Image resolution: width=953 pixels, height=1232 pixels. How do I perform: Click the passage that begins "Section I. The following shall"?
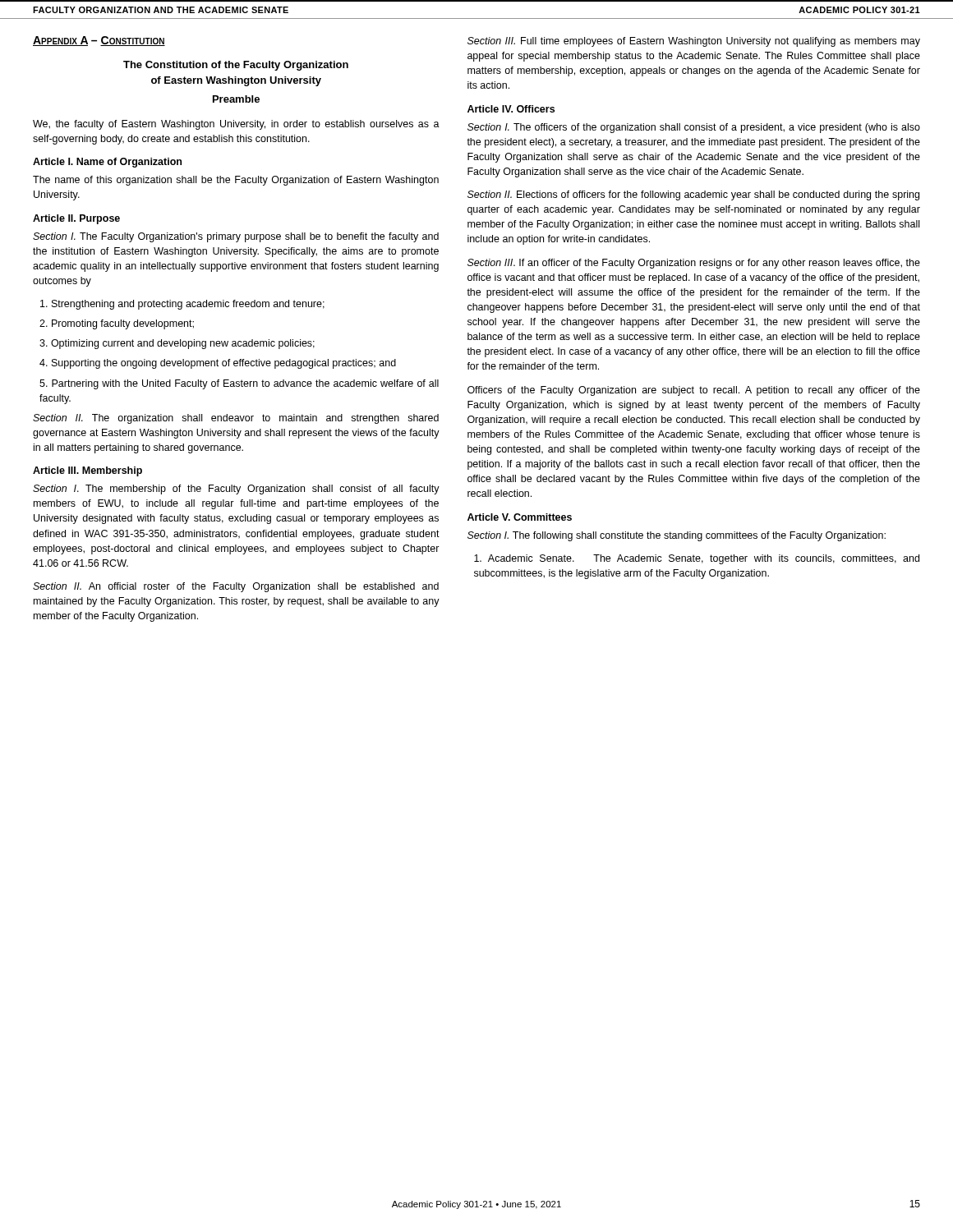677,535
